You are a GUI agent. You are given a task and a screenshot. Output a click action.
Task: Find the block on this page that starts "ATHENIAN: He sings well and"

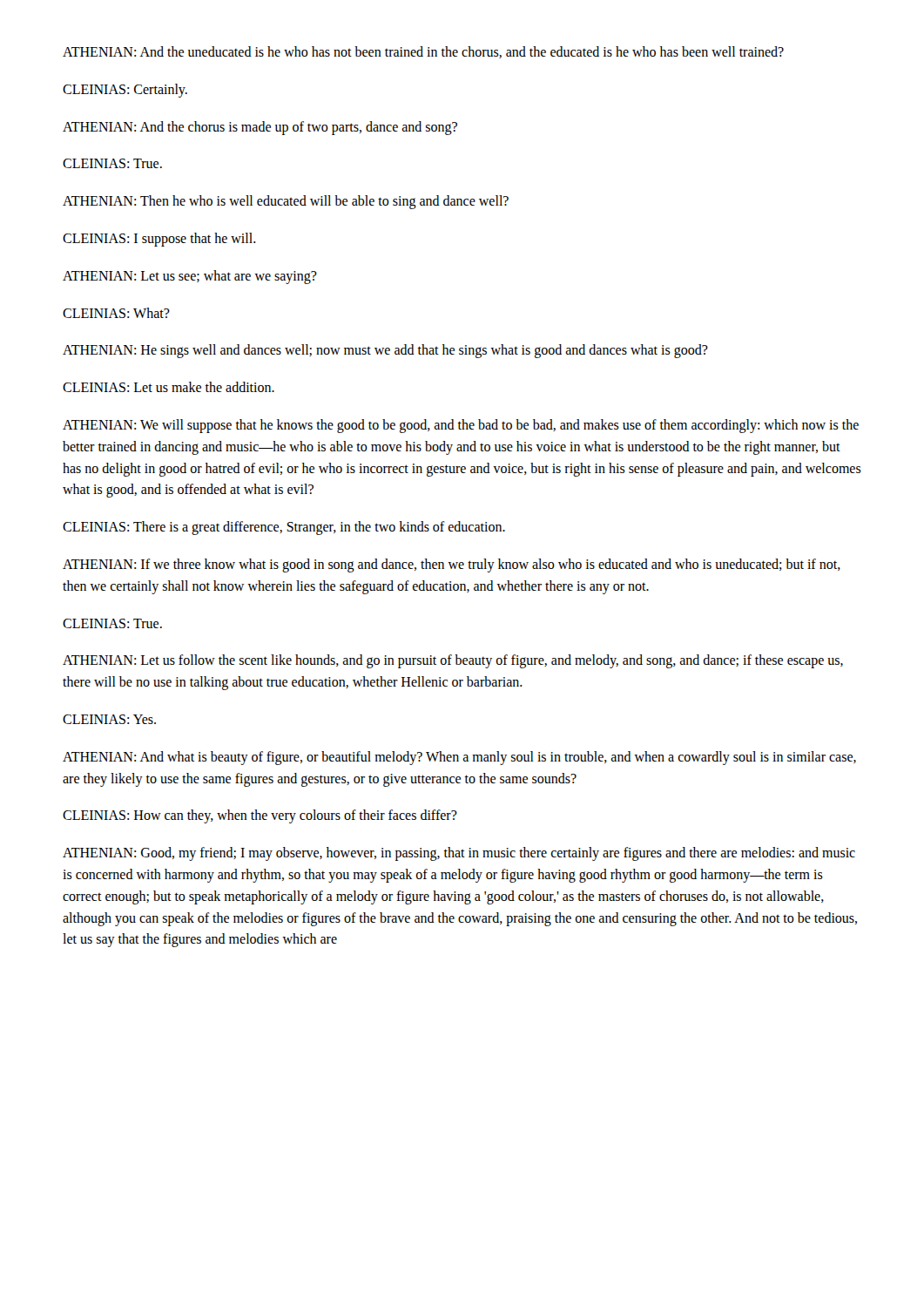(x=385, y=350)
